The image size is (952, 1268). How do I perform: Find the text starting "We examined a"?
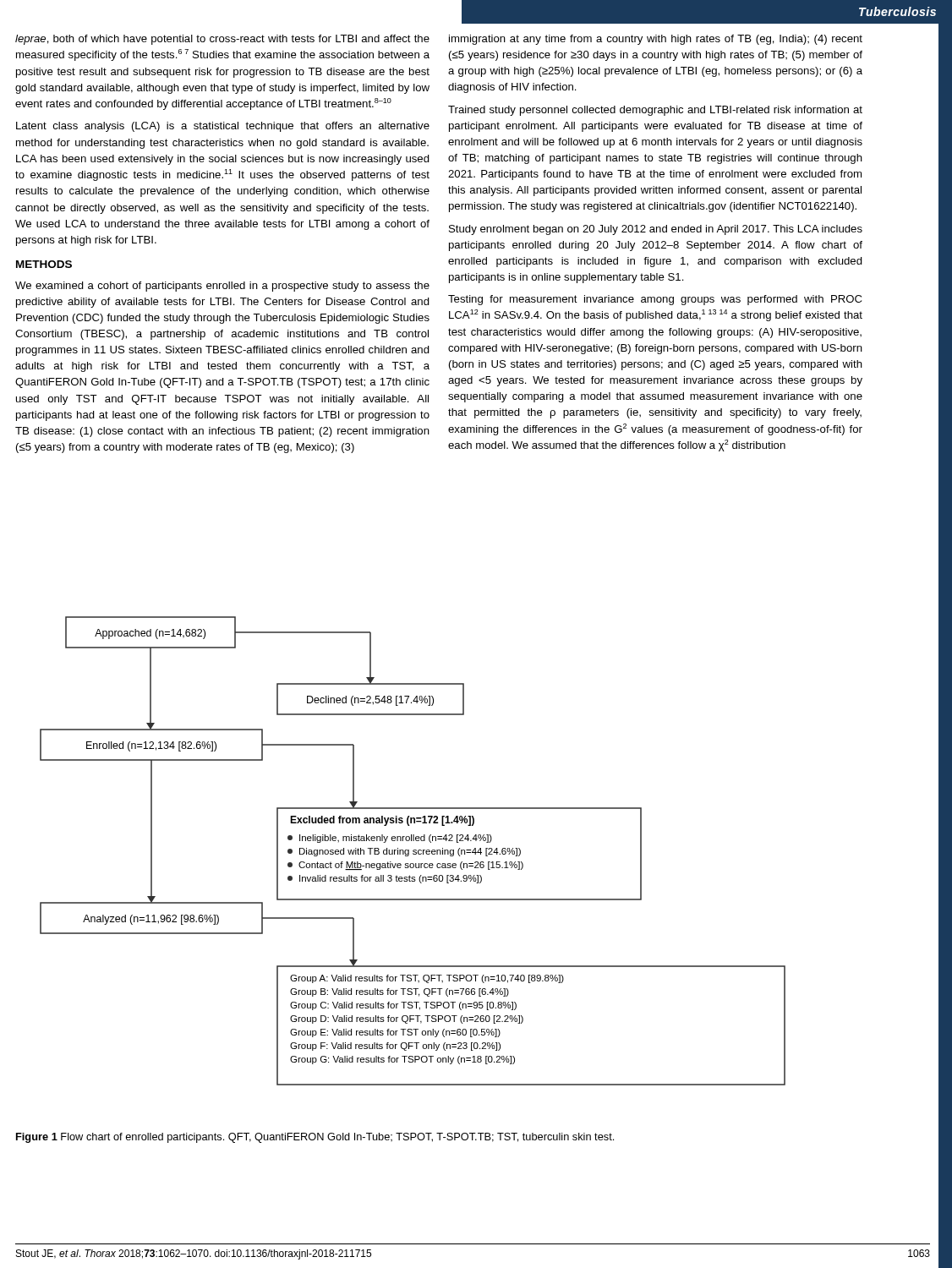click(222, 366)
